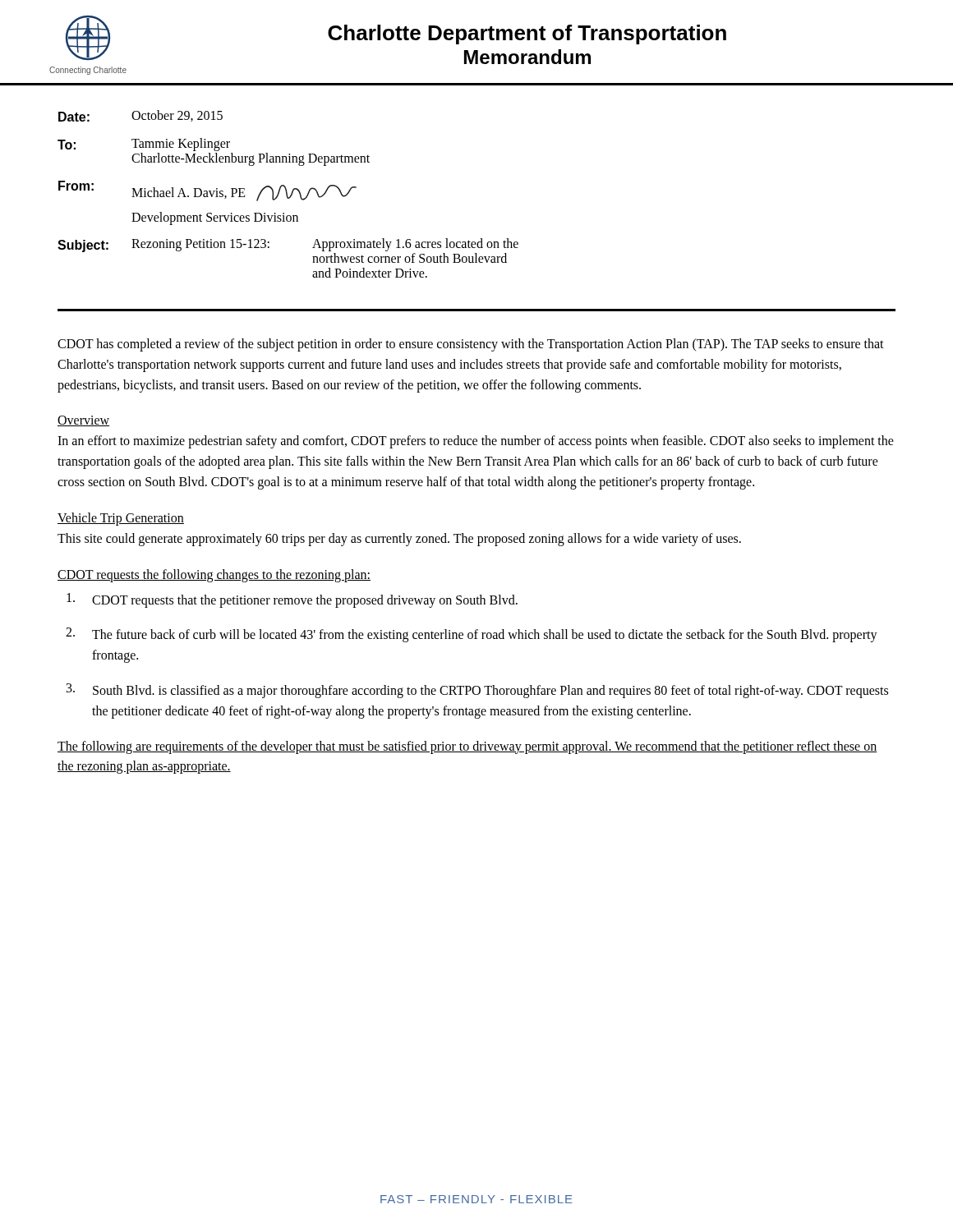953x1232 pixels.
Task: Find the text block starting "CDOT requests that the"
Action: tap(481, 600)
